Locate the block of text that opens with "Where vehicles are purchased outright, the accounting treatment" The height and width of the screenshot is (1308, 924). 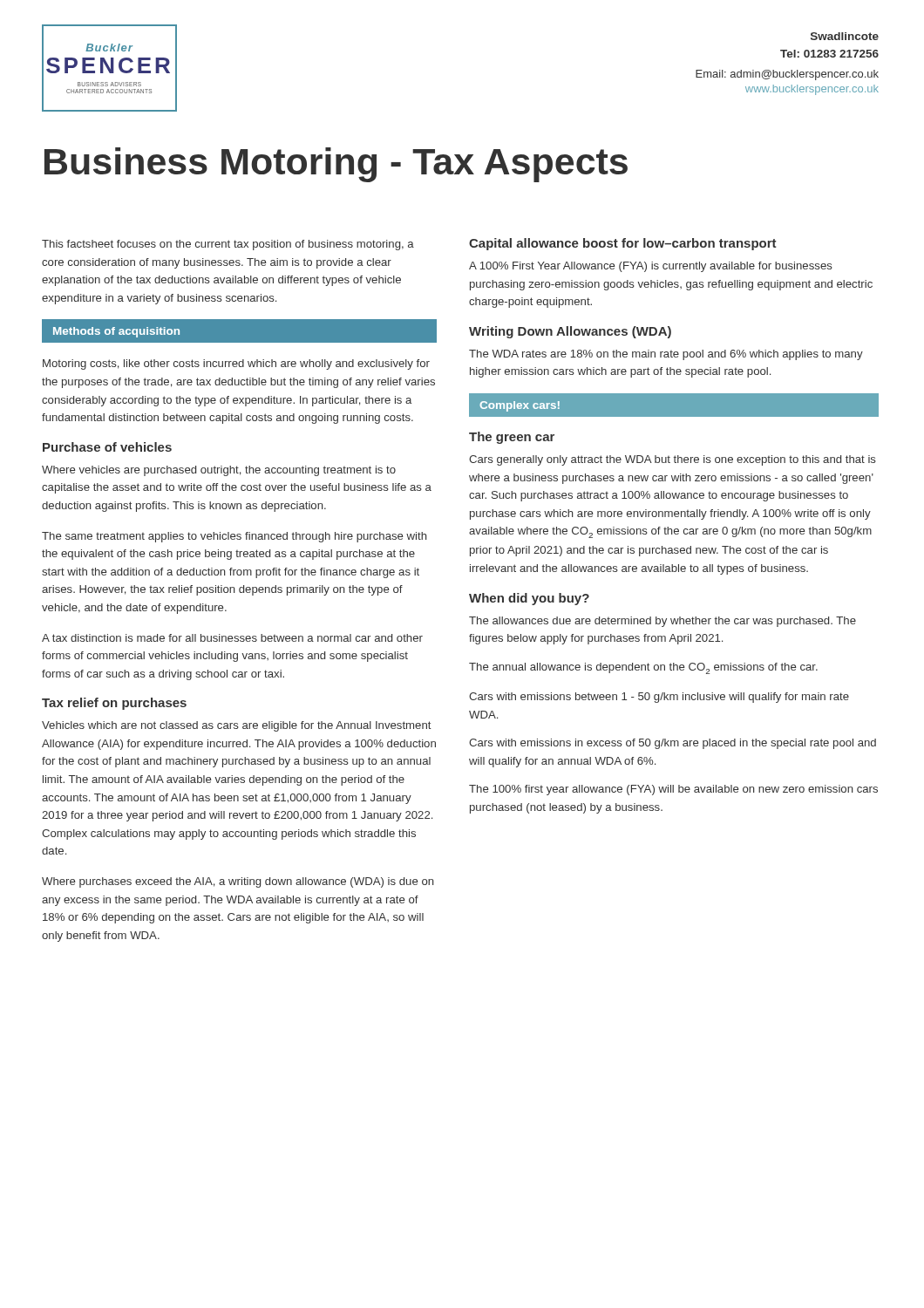pos(237,487)
